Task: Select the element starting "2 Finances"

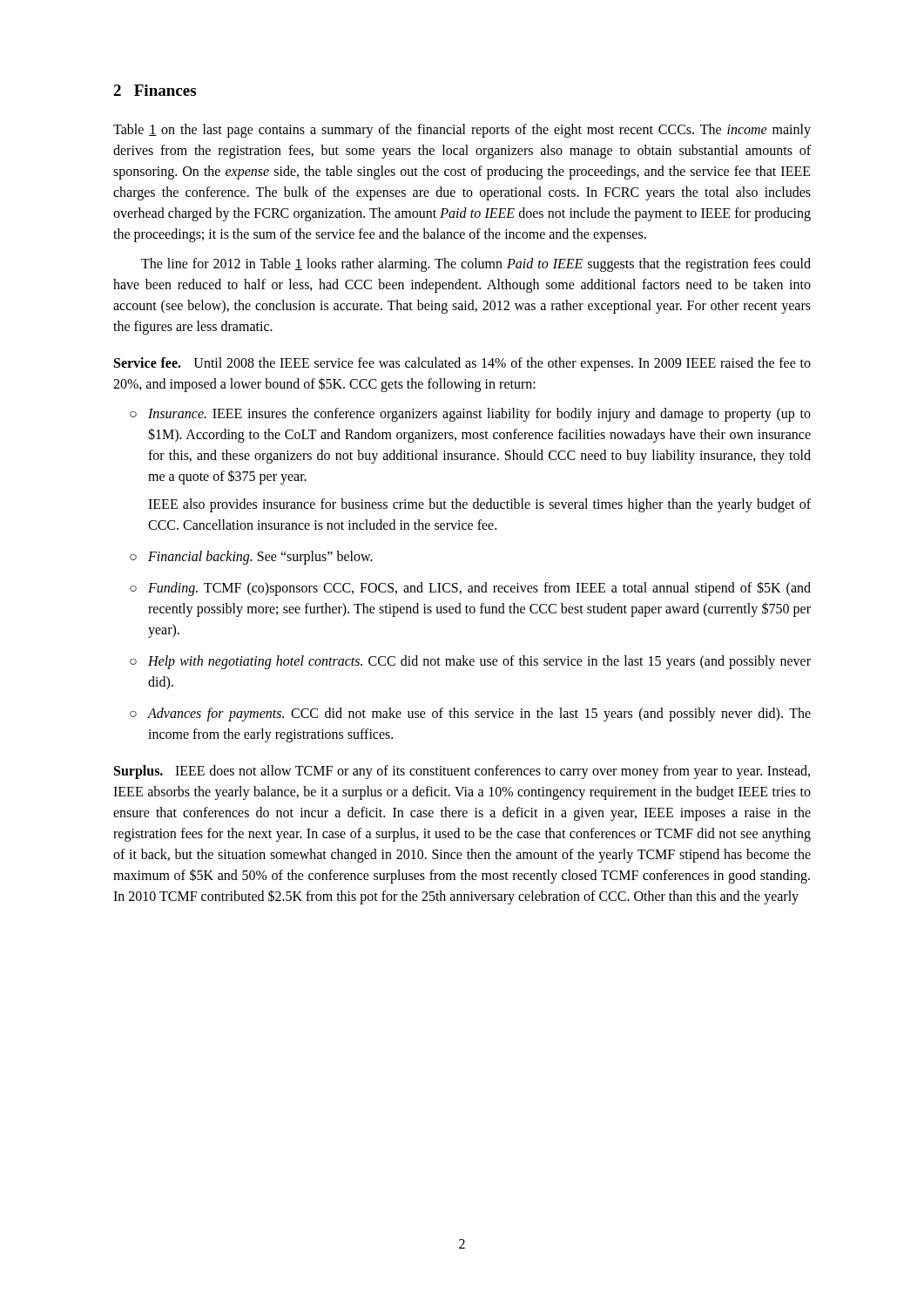Action: coord(155,90)
